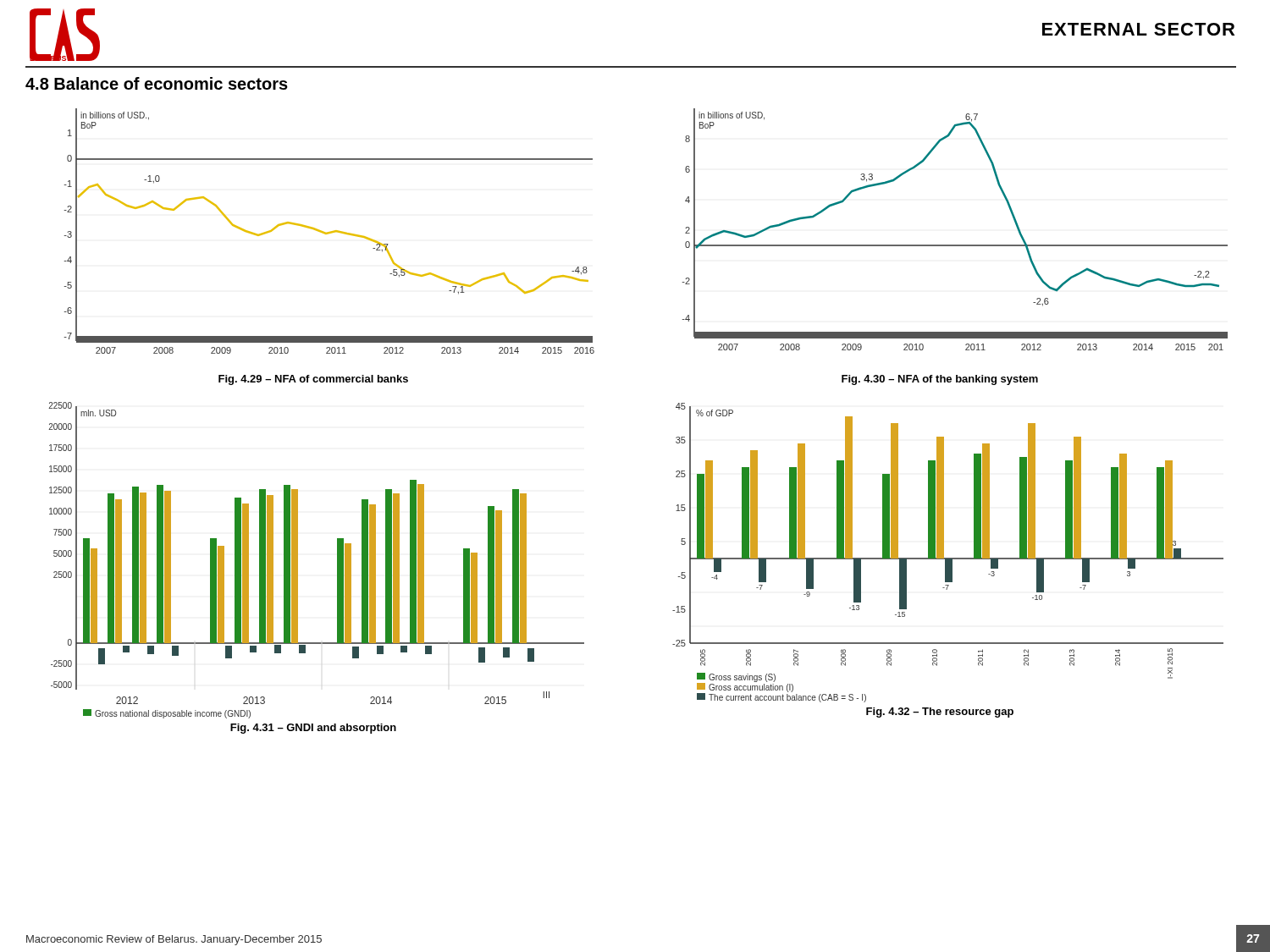
Task: Find the region starting "Fig. 4.30 – NFA of the banking system"
Action: coord(940,379)
